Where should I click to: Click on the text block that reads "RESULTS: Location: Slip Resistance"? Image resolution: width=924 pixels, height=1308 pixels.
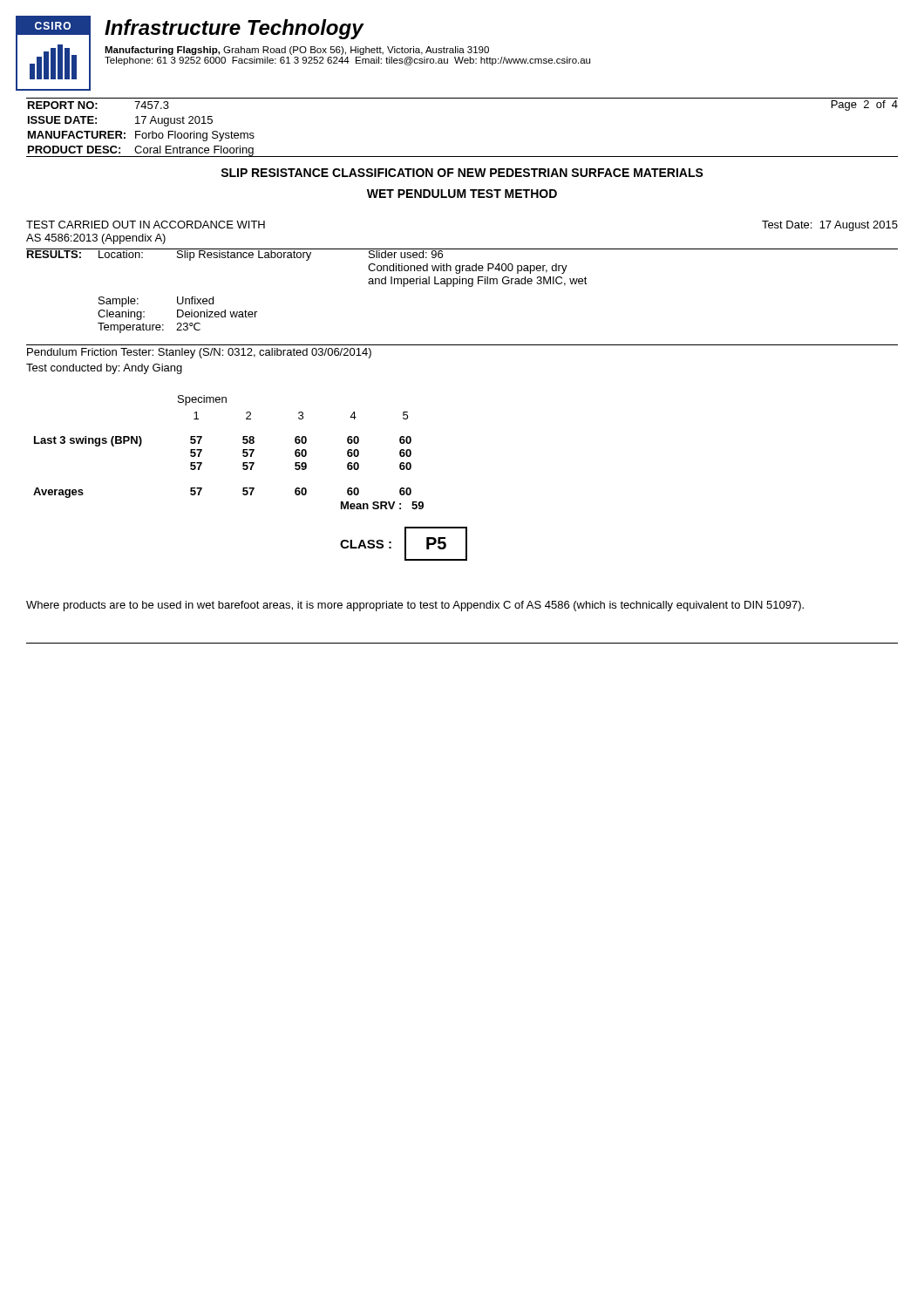tap(462, 290)
